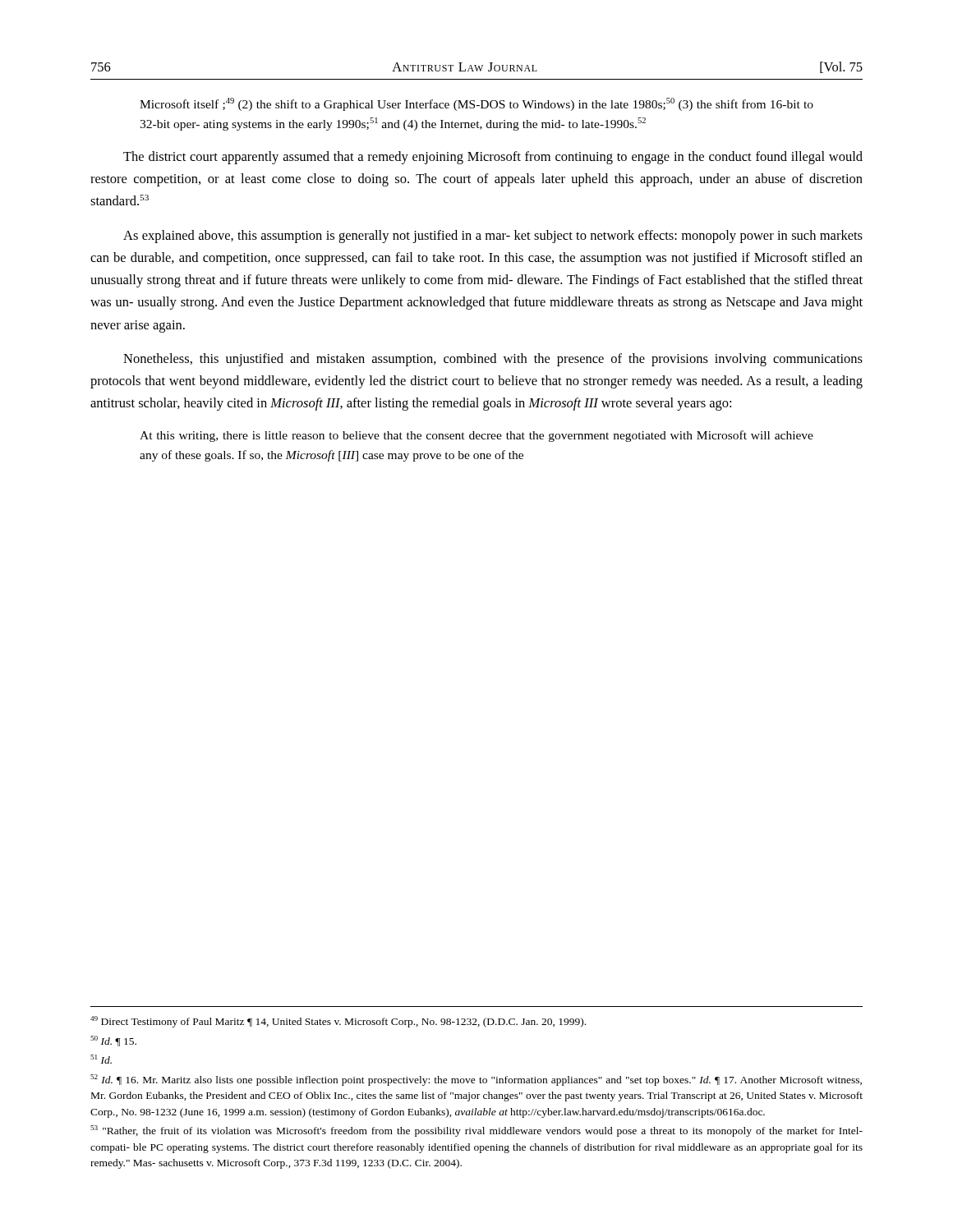
Task: Click the passage that begins "At this writing, there is little reason"
Action: [476, 445]
